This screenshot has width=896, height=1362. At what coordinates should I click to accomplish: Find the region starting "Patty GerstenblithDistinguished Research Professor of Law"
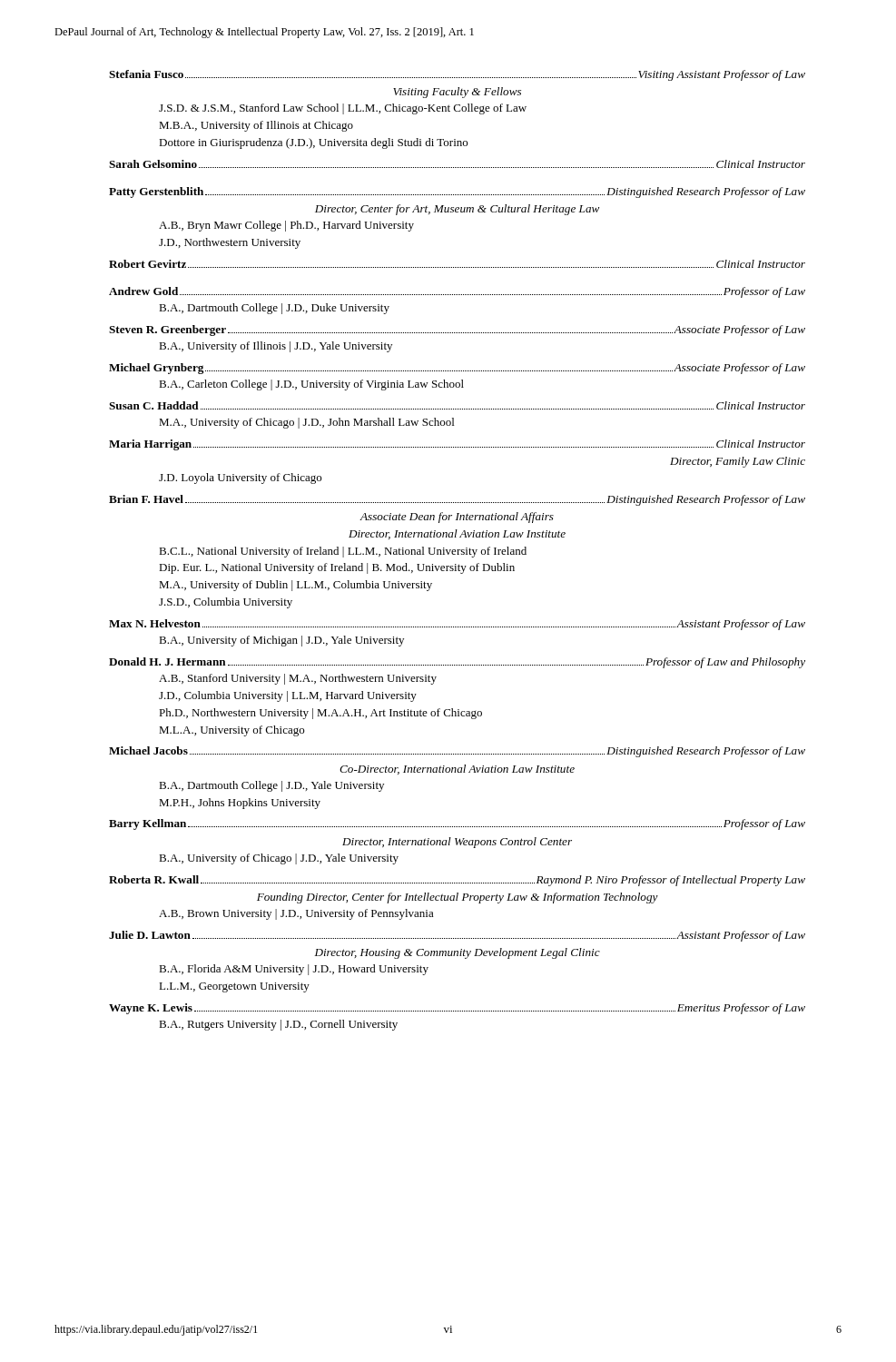(x=457, y=217)
